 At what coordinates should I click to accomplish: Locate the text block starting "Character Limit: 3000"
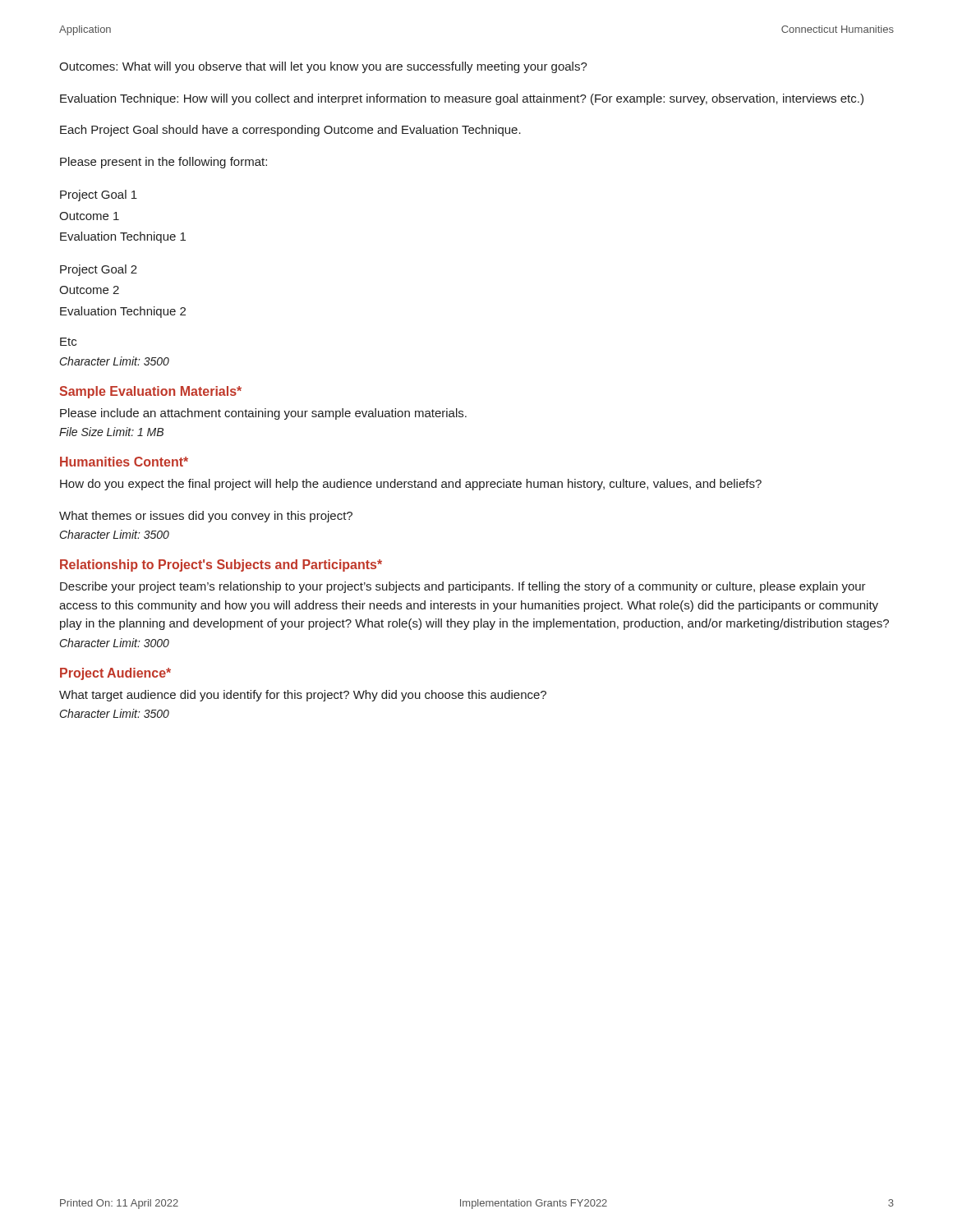coord(114,643)
